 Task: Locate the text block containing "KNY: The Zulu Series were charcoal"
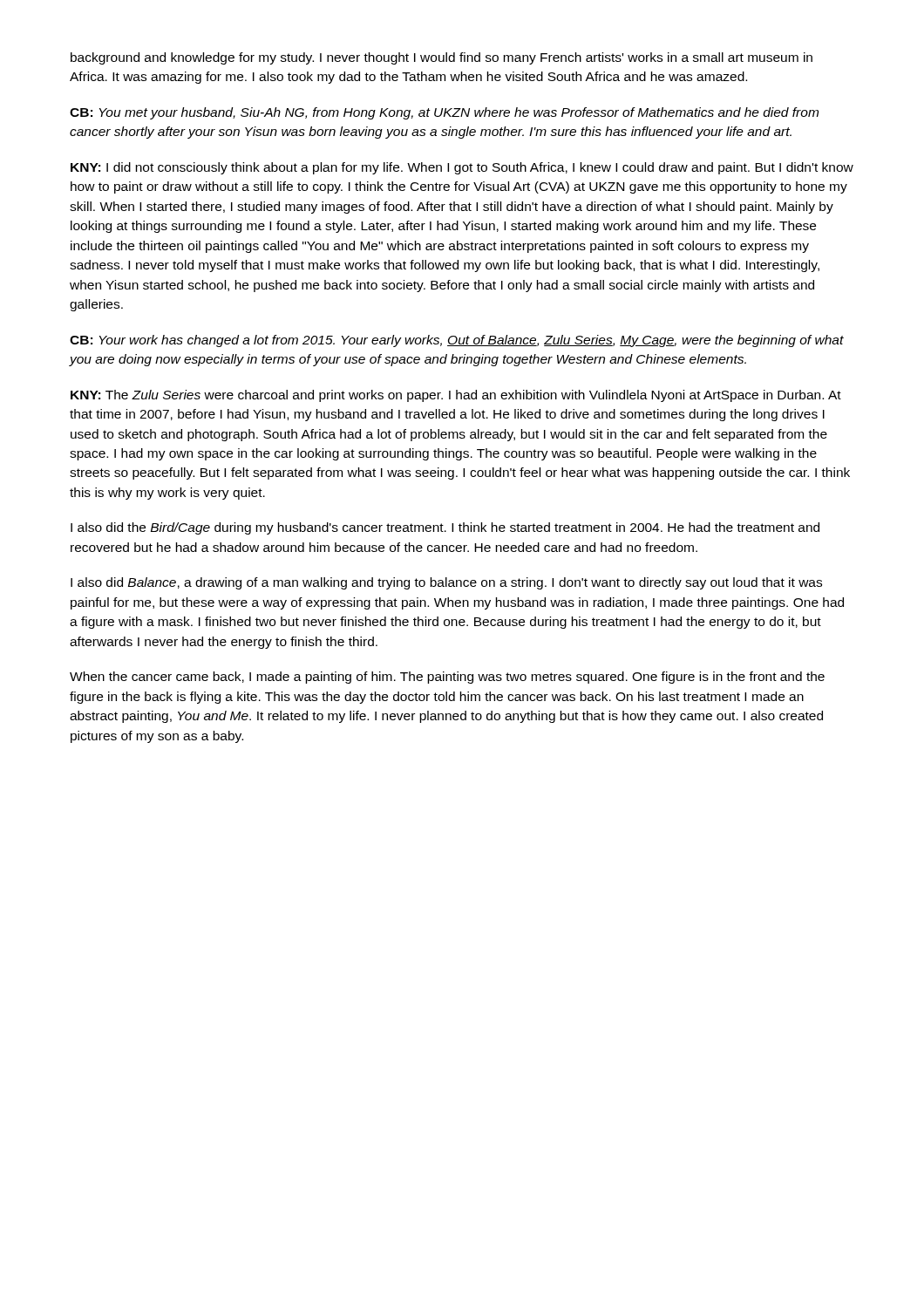click(x=460, y=443)
